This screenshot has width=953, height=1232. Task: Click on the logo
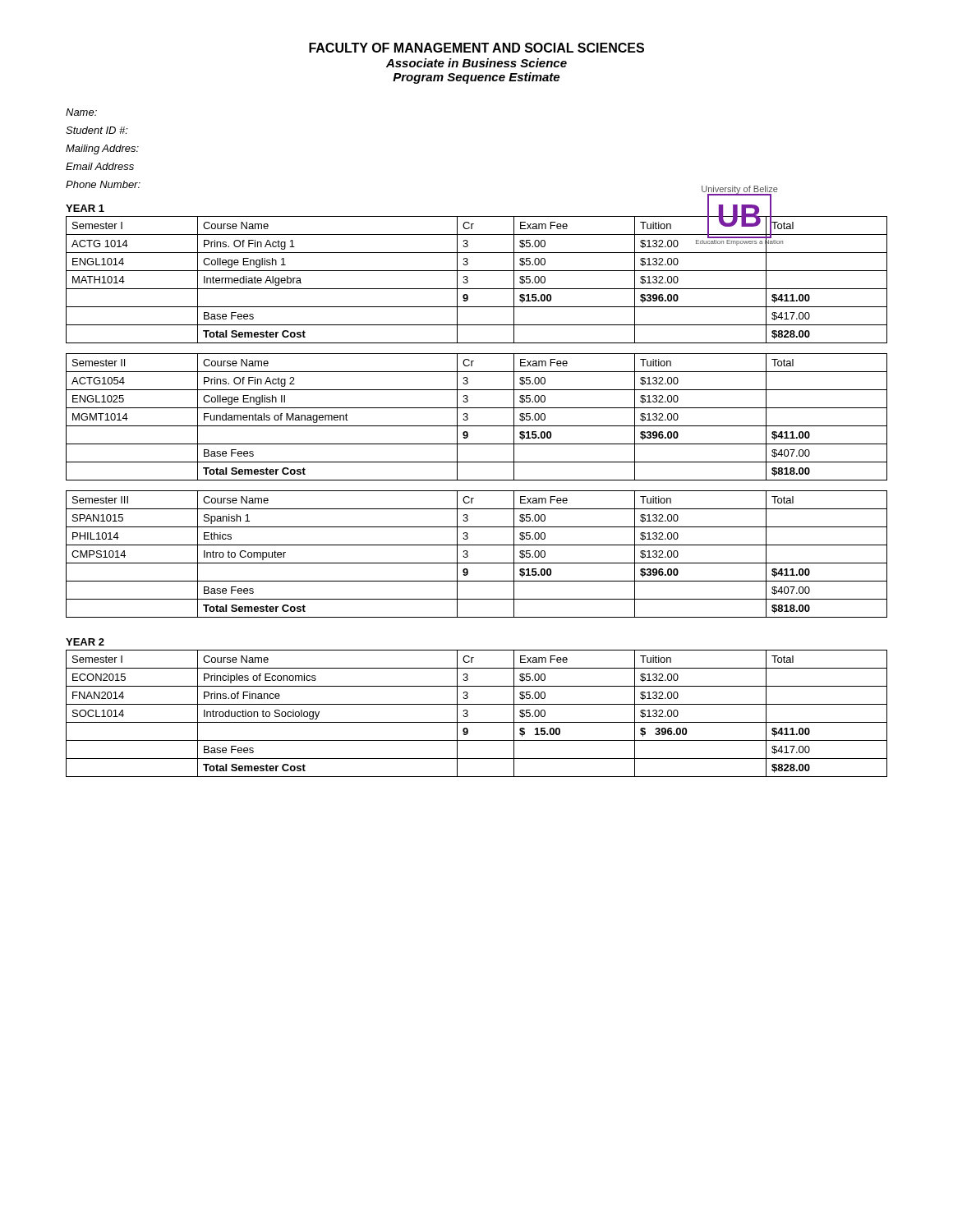(x=739, y=215)
